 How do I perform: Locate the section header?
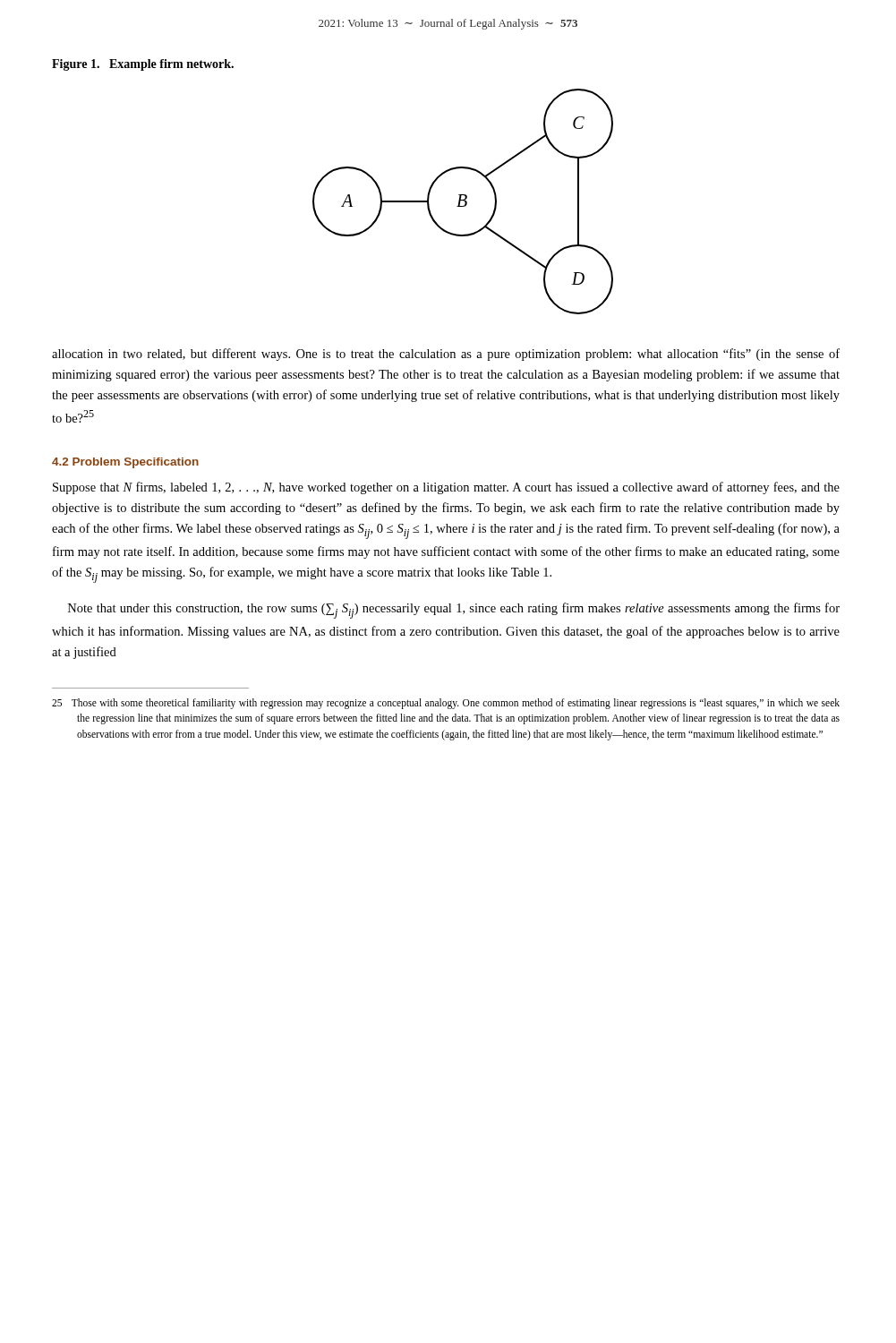coord(125,462)
